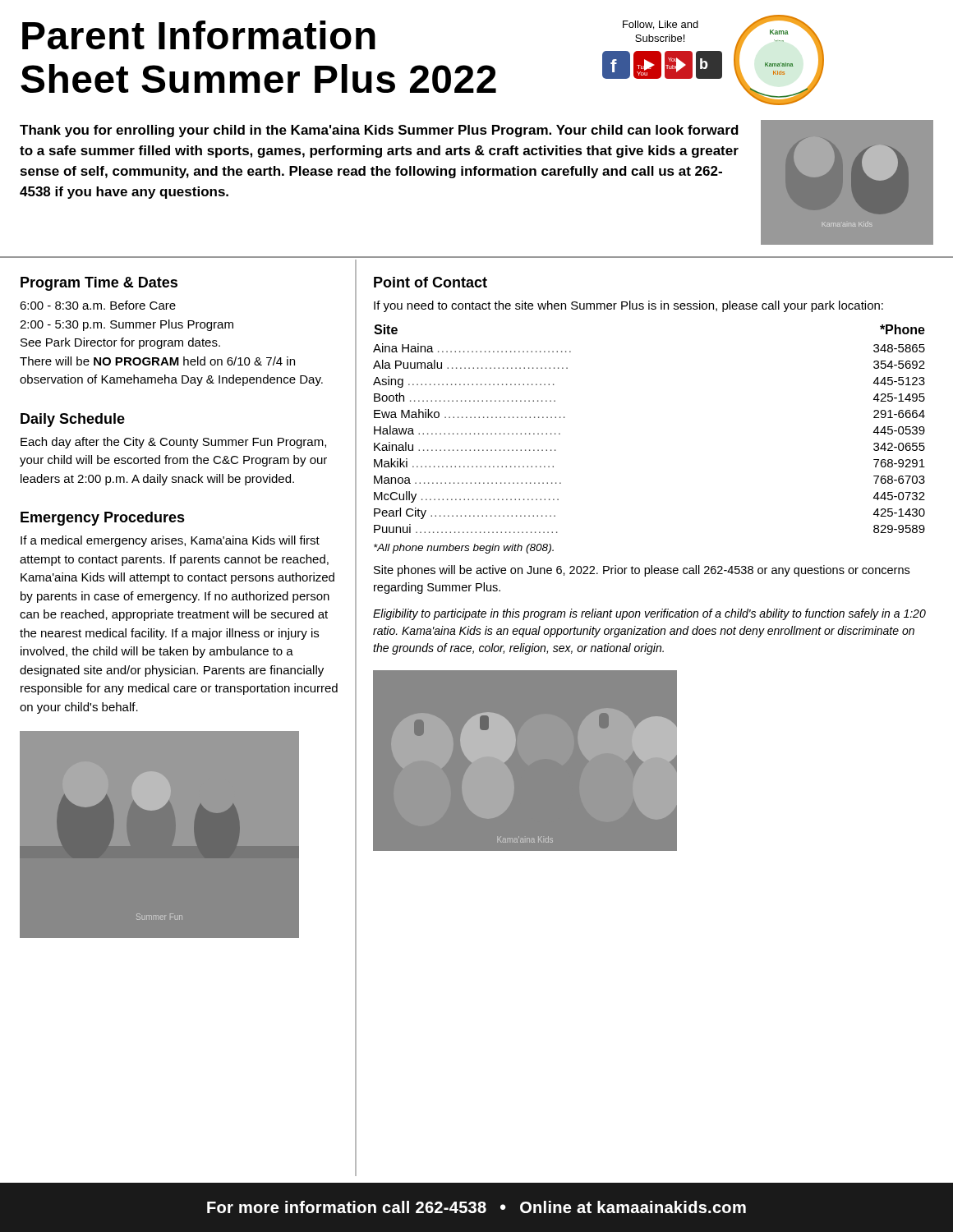This screenshot has width=953, height=1232.
Task: Point to the text starting "Point of Contact"
Action: tap(430, 283)
